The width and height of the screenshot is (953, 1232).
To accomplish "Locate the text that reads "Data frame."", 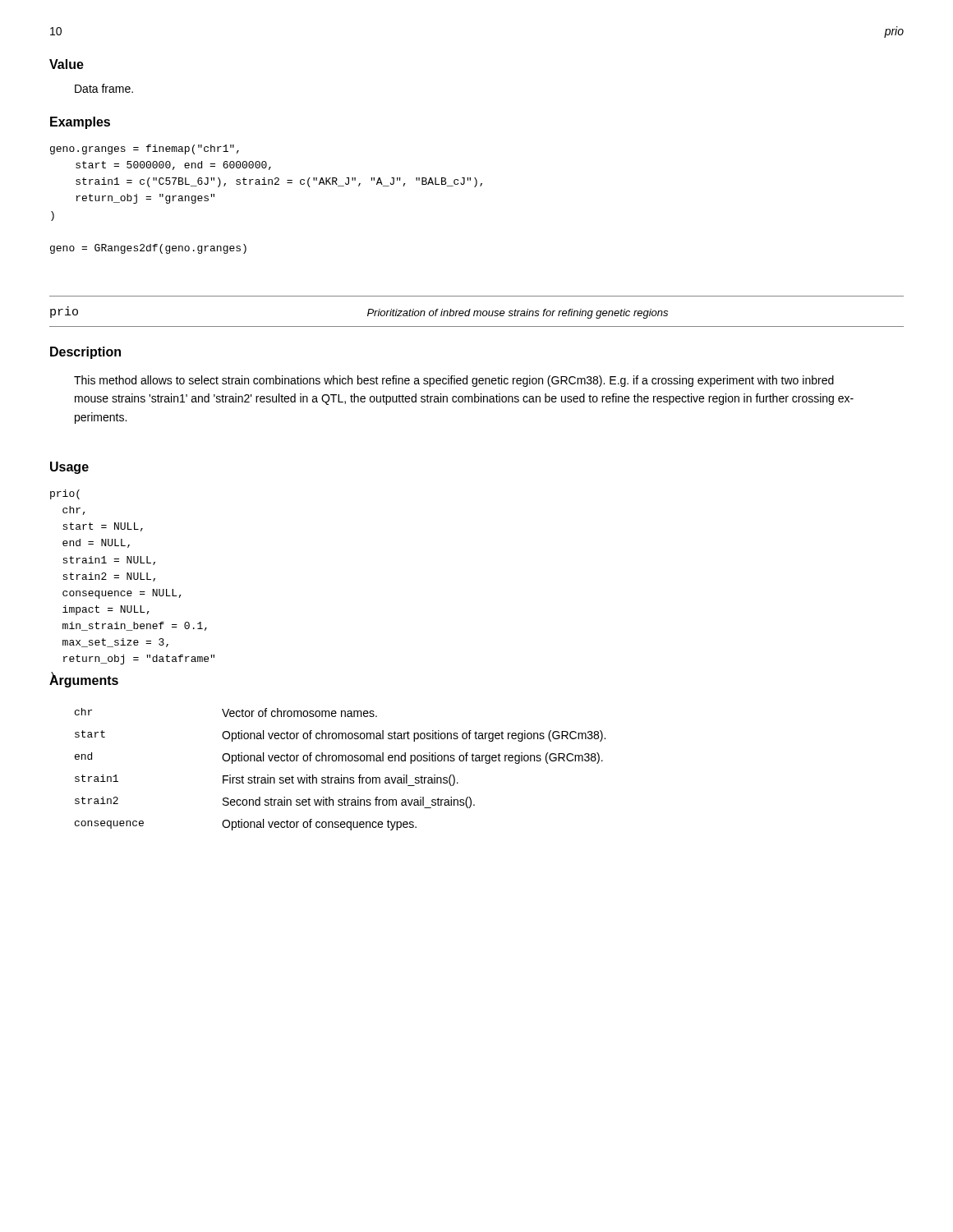I will (x=104, y=89).
